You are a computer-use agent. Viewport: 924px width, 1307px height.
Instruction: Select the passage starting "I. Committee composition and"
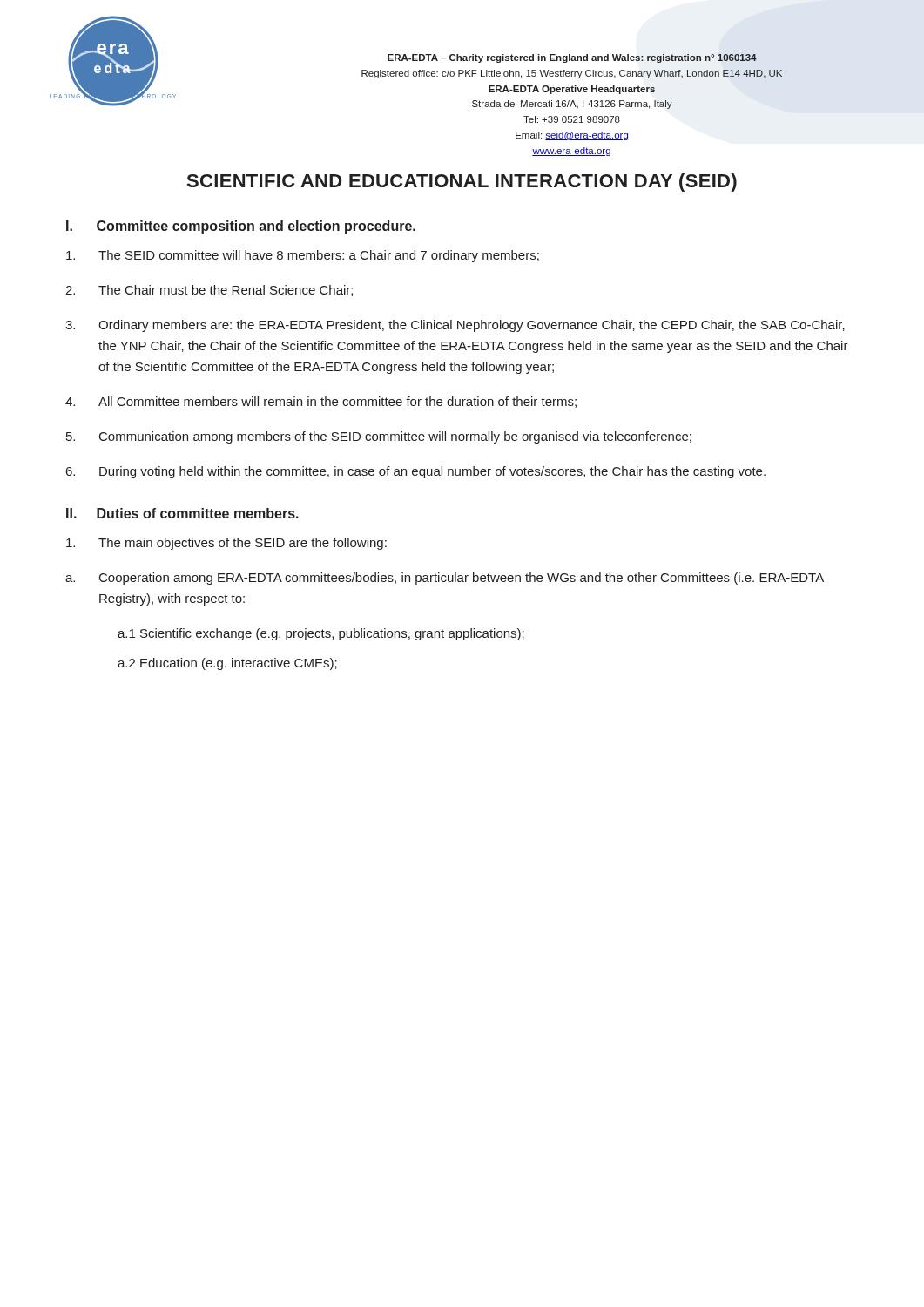point(241,226)
